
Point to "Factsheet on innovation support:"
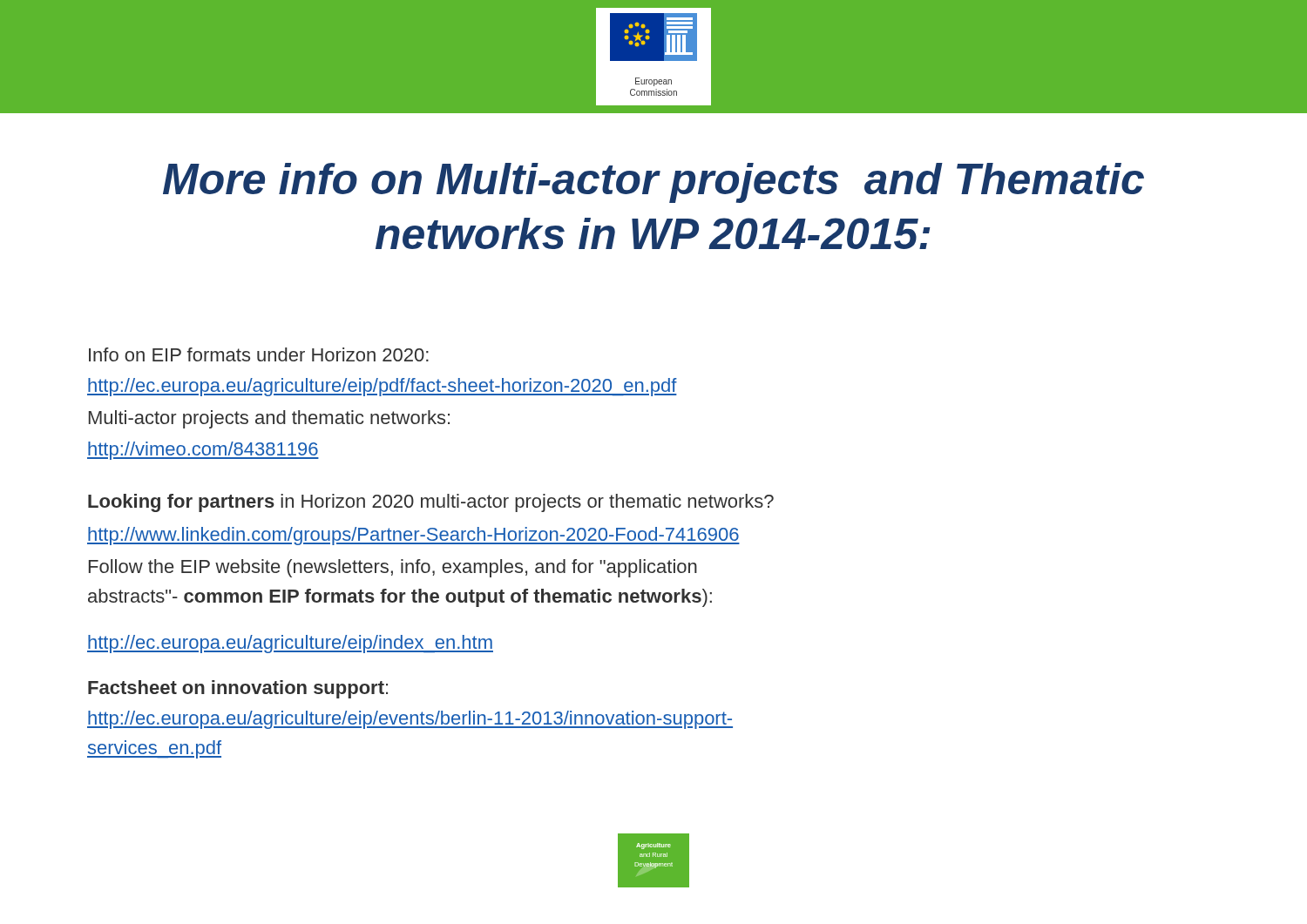pos(238,688)
